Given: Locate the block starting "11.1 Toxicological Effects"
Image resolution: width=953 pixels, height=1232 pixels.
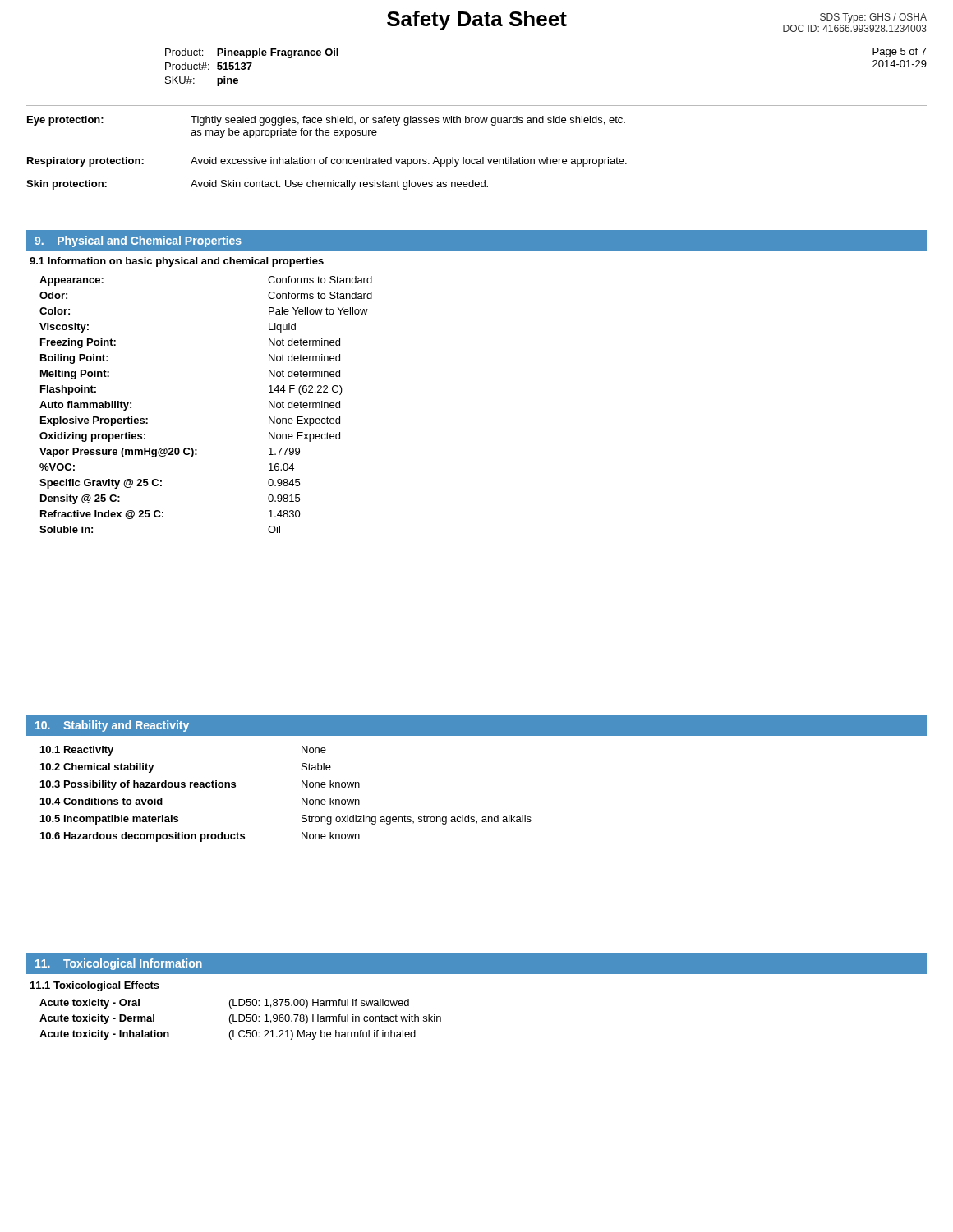Looking at the screenshot, I should coord(94,985).
